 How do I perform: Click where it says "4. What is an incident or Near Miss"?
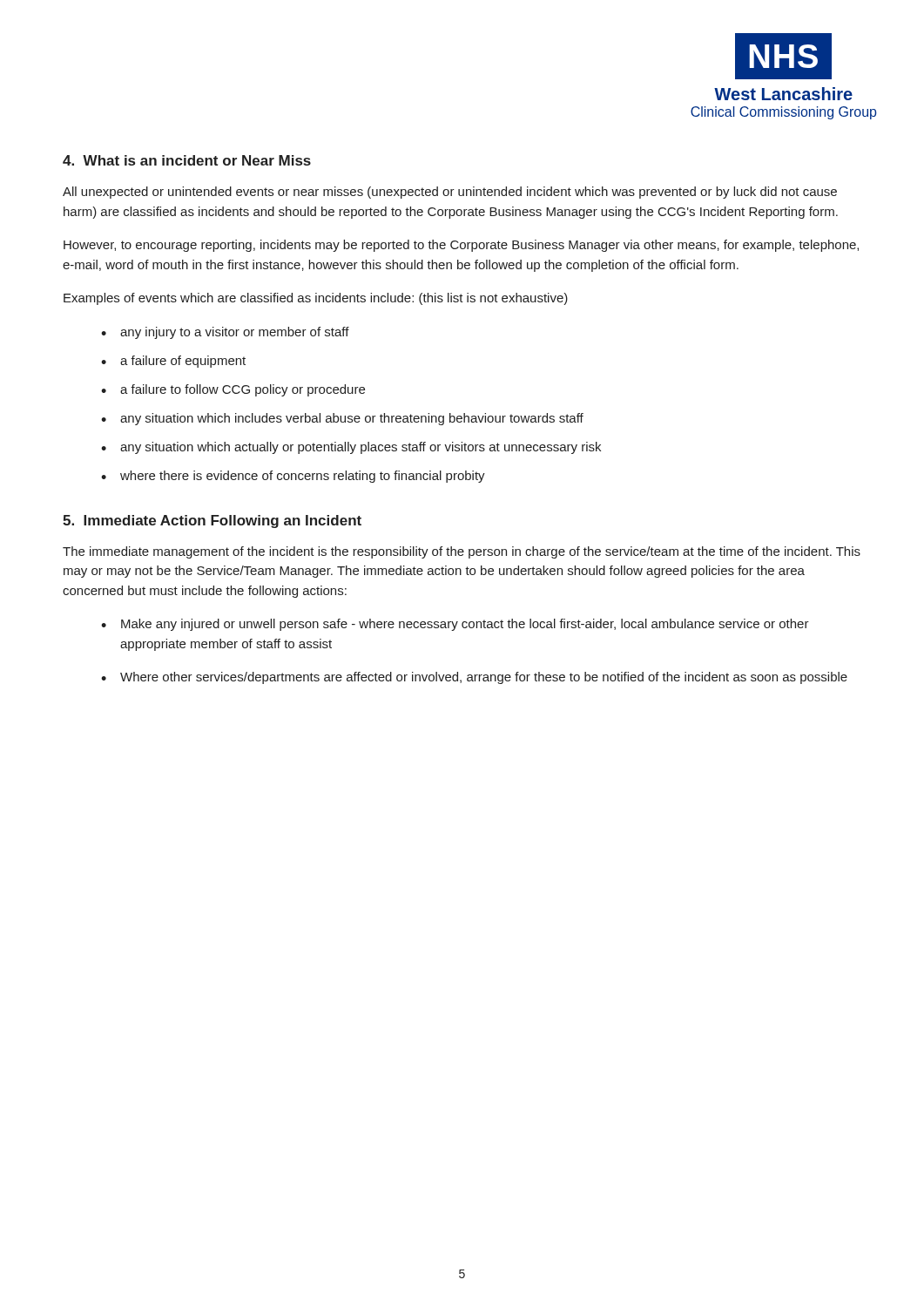187,161
